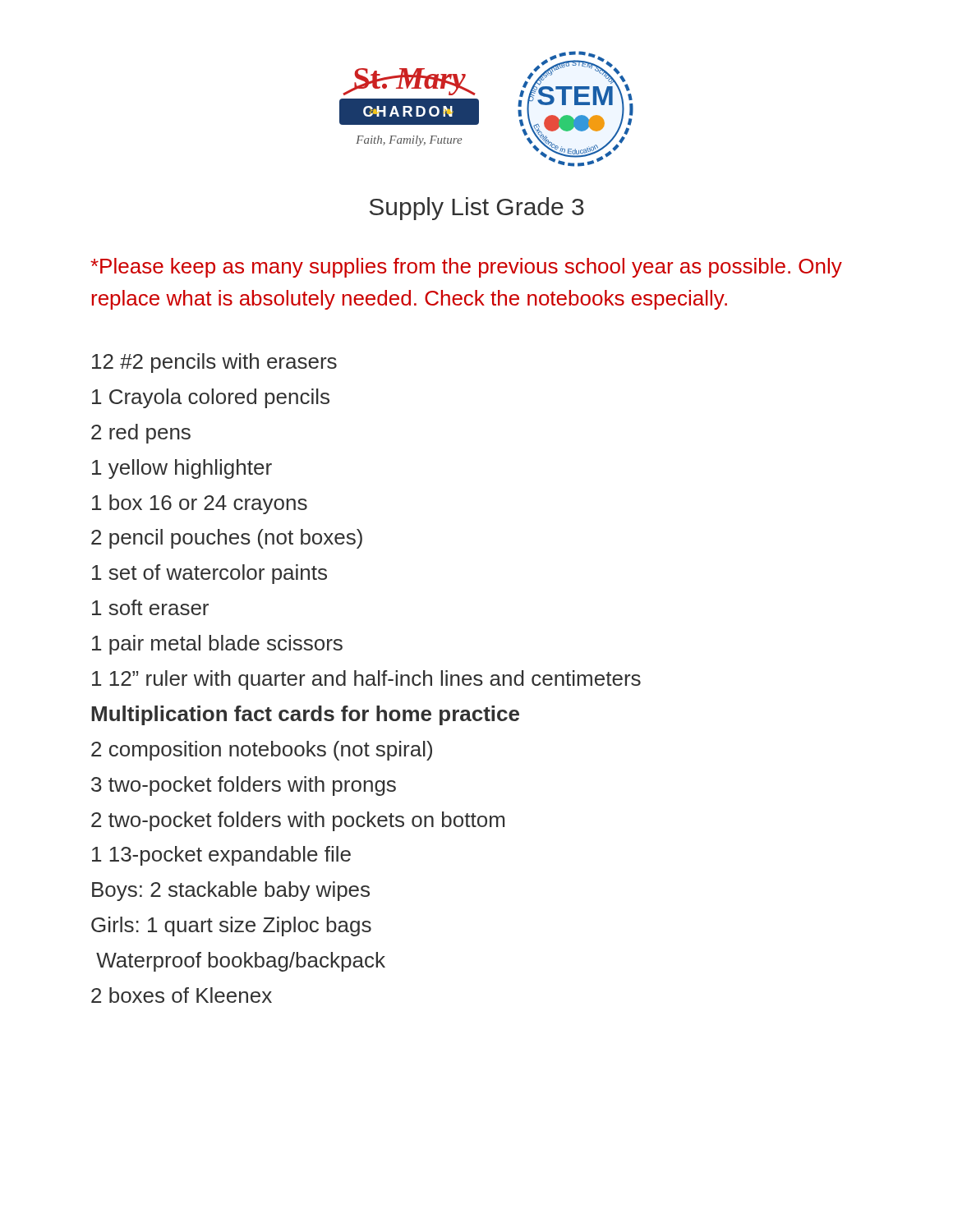Navigate to the element starting "3 two-pocket folders"
953x1232 pixels.
244,784
